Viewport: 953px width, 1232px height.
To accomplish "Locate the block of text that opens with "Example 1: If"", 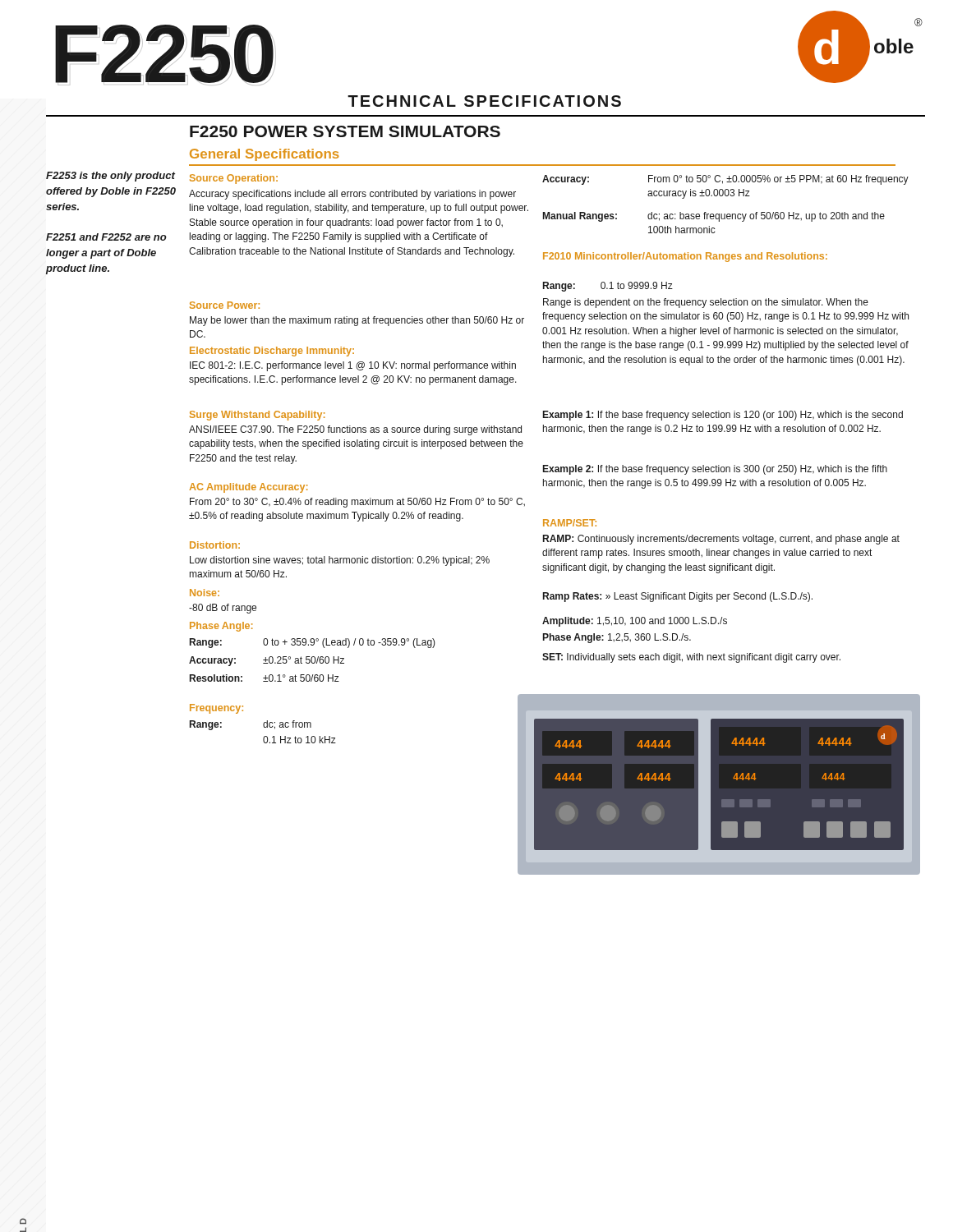I will click(x=723, y=422).
